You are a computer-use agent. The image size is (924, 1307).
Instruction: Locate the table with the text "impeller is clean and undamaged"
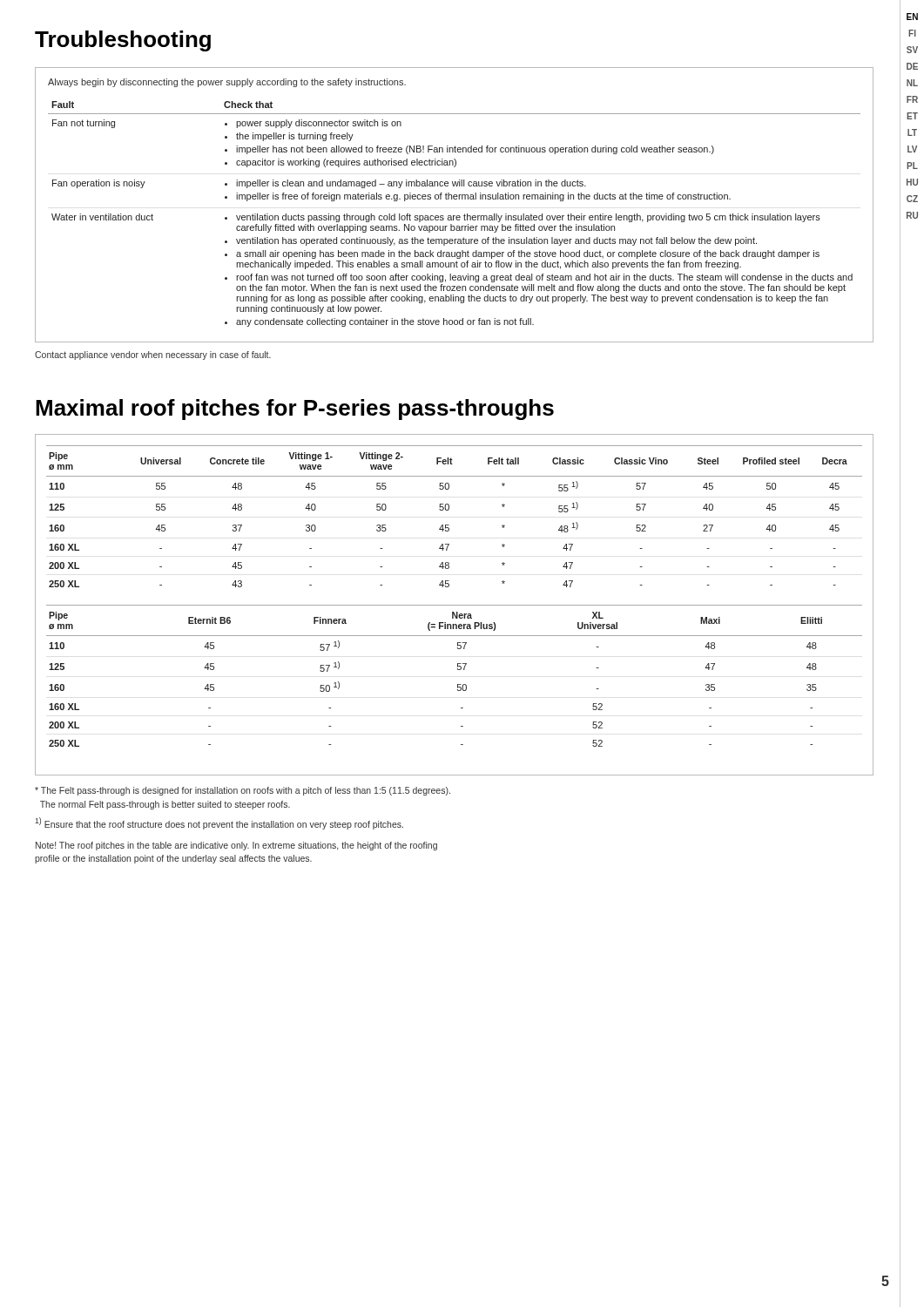click(x=454, y=214)
